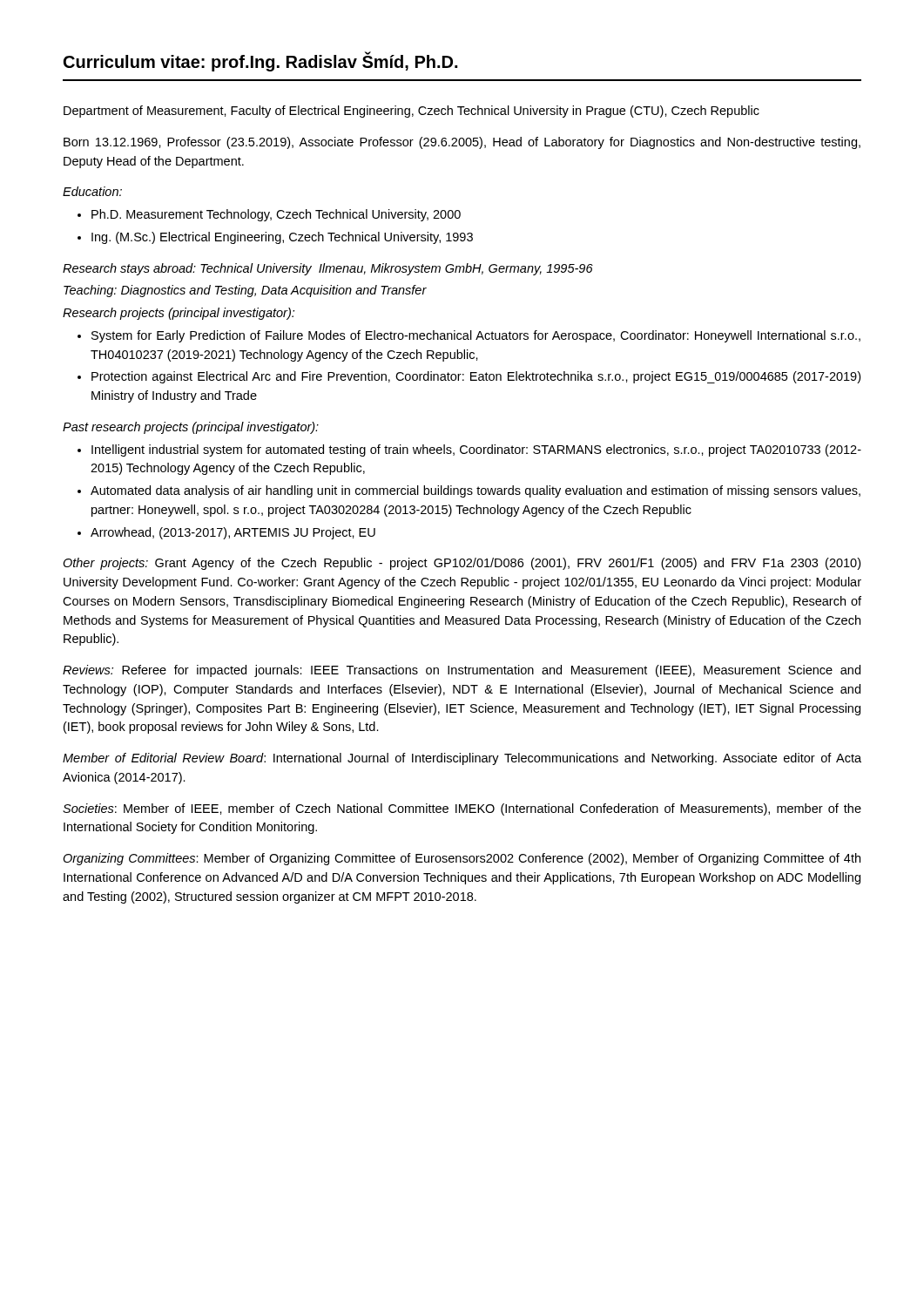This screenshot has width=924, height=1307.
Task: Navigate to the text block starting "Other projects: Grant Agency of the"
Action: click(462, 602)
